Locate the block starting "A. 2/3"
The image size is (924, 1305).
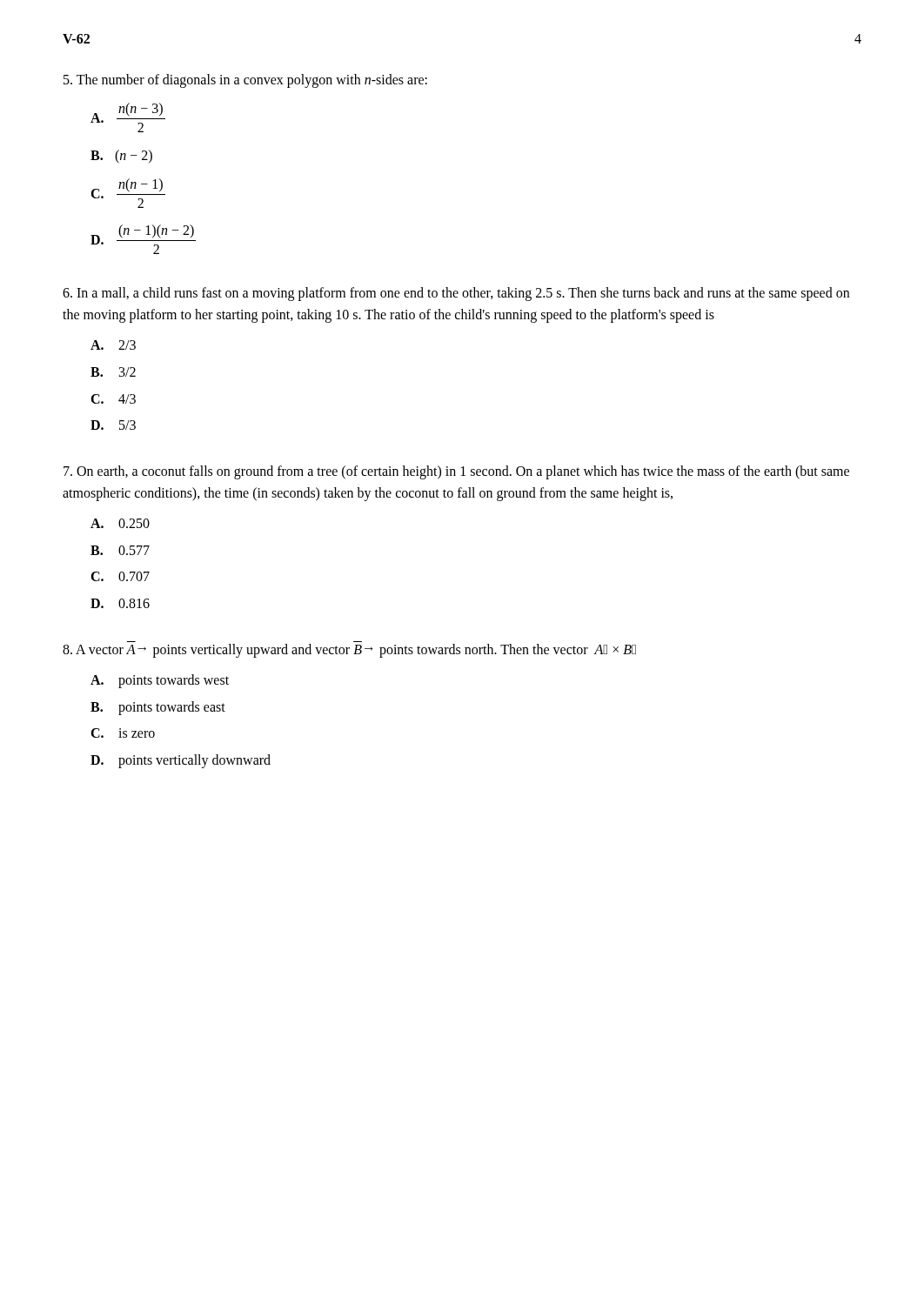point(113,346)
